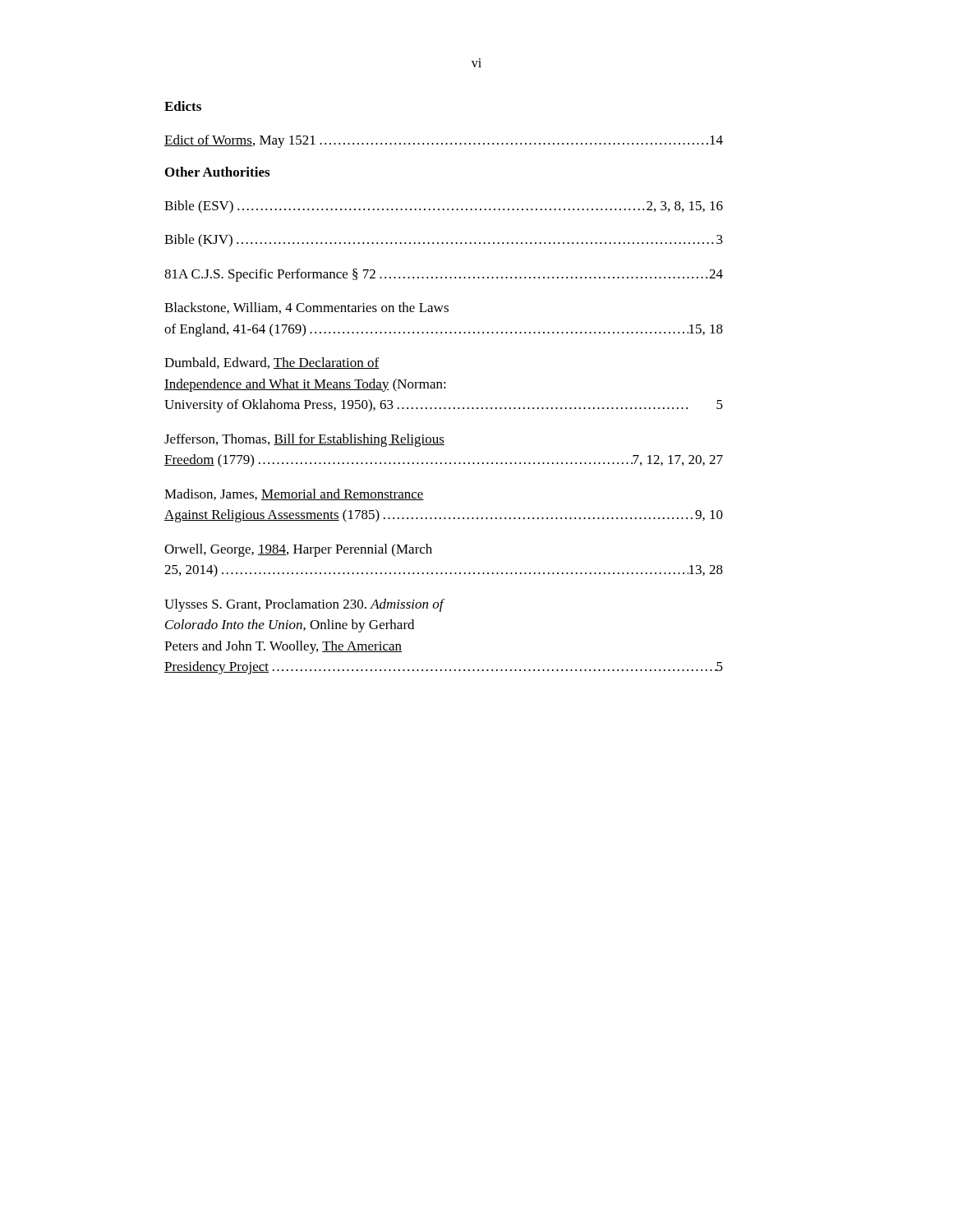
Task: Locate the block of text that opens with "Orwell, George, 1984,"
Action: coord(298,550)
